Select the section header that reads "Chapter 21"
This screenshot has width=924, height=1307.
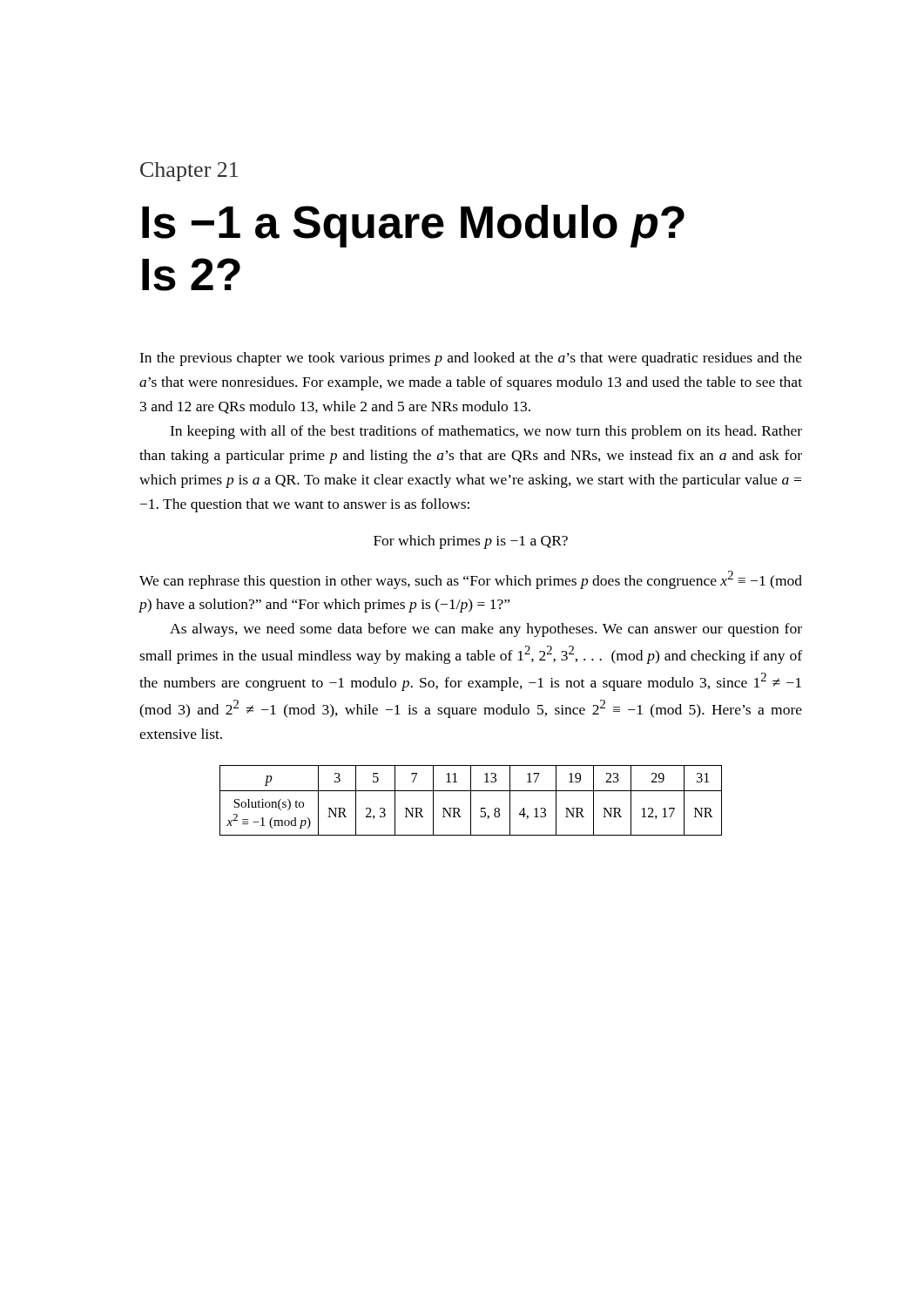tap(189, 169)
